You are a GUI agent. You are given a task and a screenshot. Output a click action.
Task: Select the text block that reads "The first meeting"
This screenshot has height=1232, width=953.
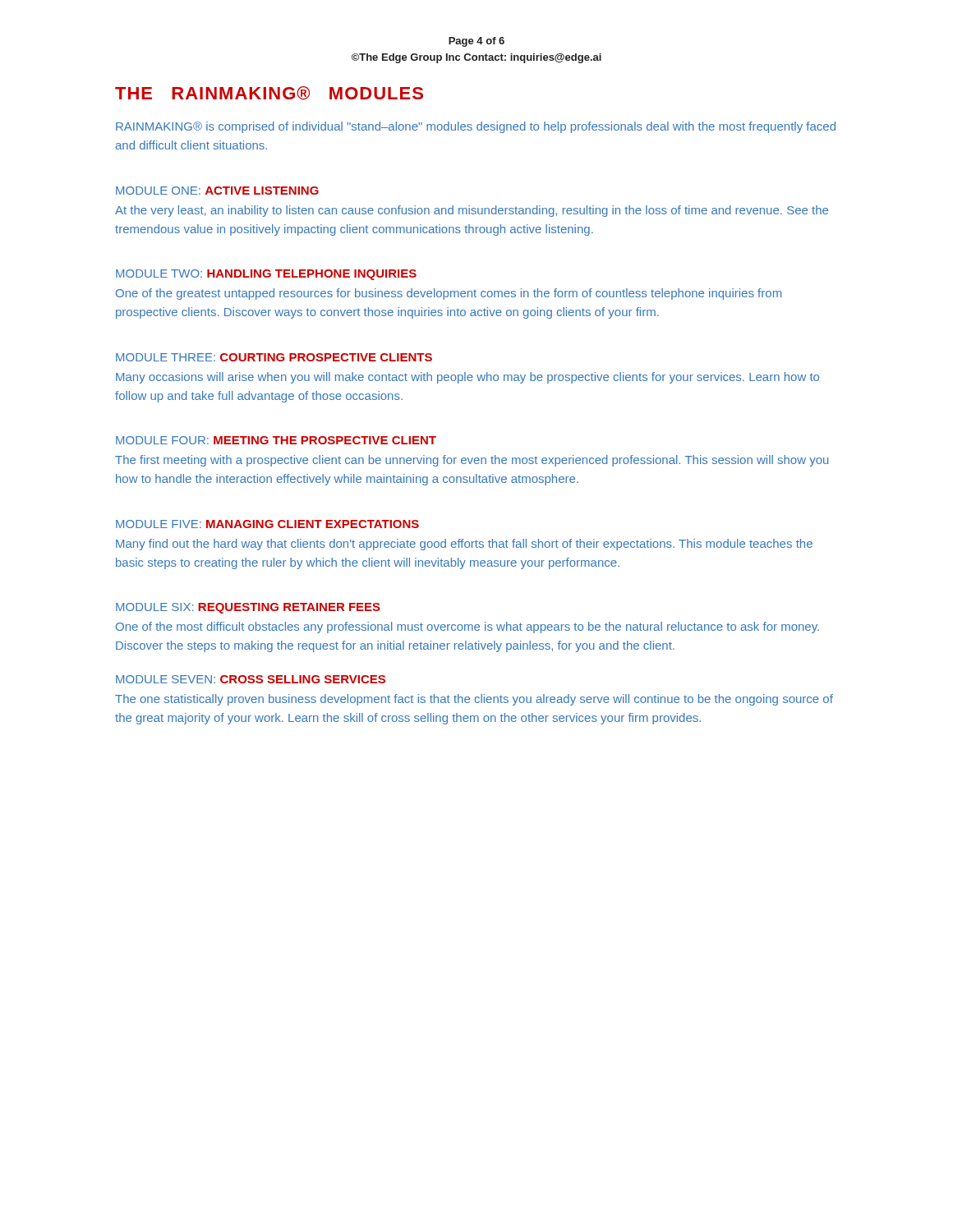click(476, 469)
